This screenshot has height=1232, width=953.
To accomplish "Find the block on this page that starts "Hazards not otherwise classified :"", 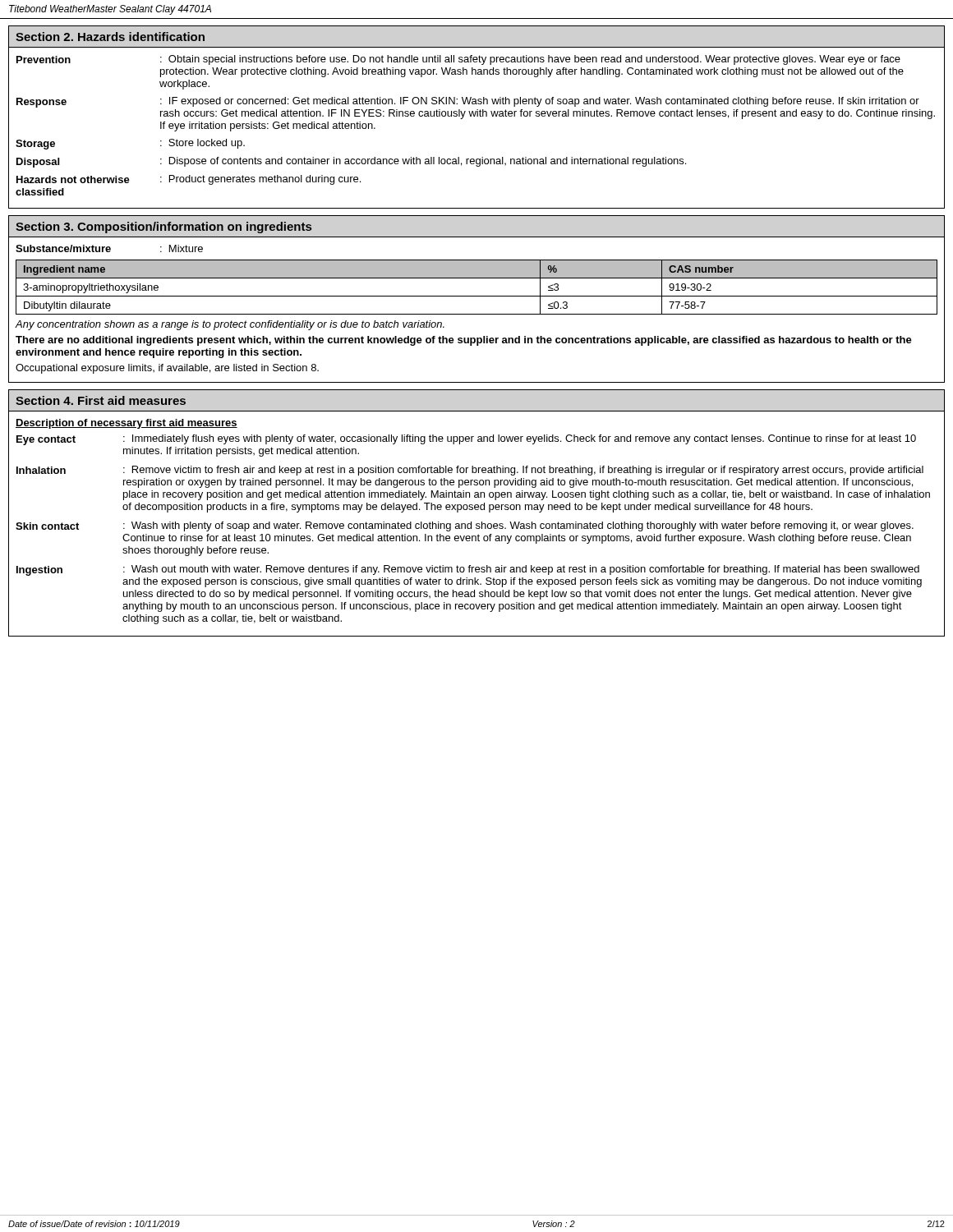I will [189, 180].
